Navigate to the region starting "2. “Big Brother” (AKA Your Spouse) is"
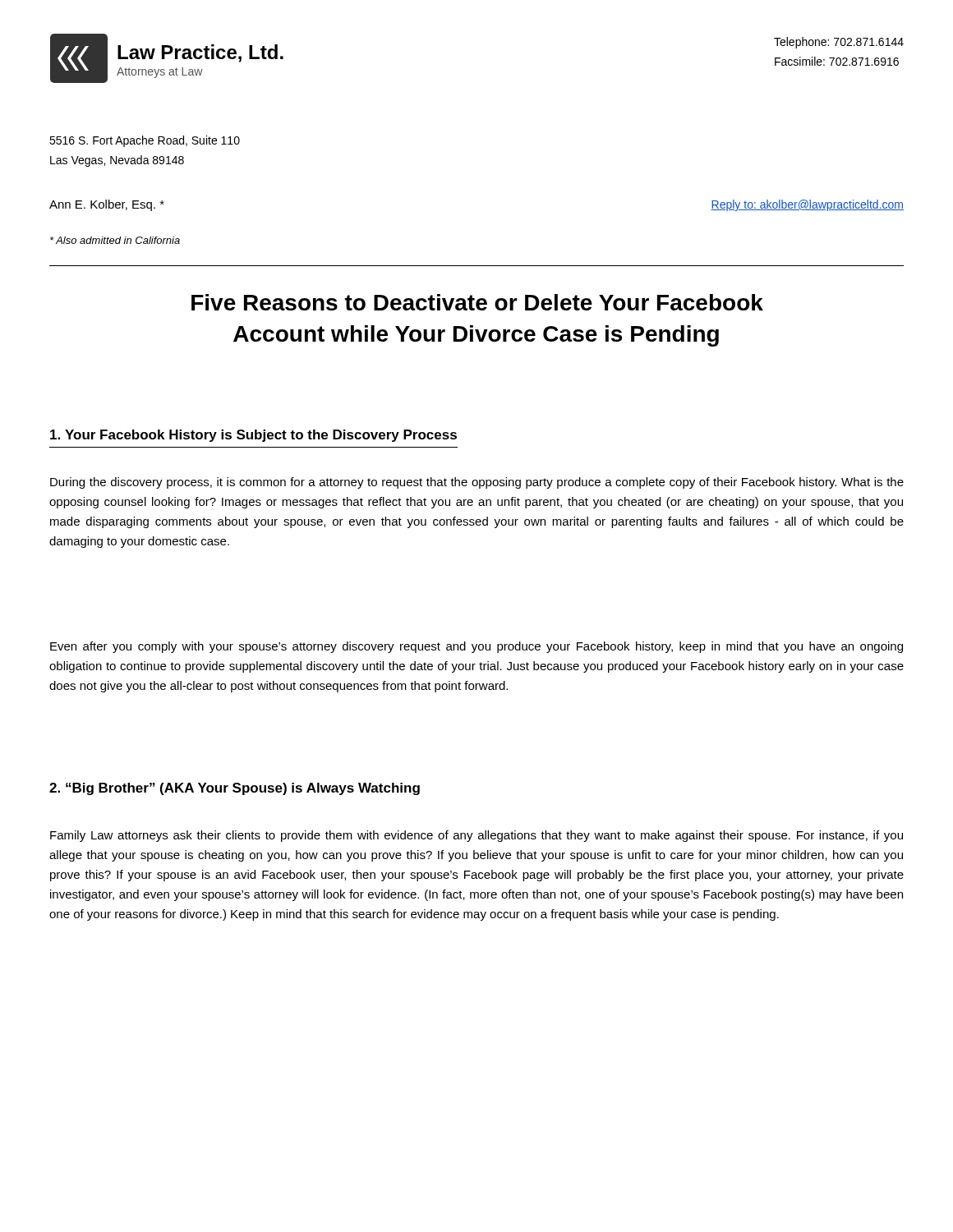 click(x=235, y=788)
